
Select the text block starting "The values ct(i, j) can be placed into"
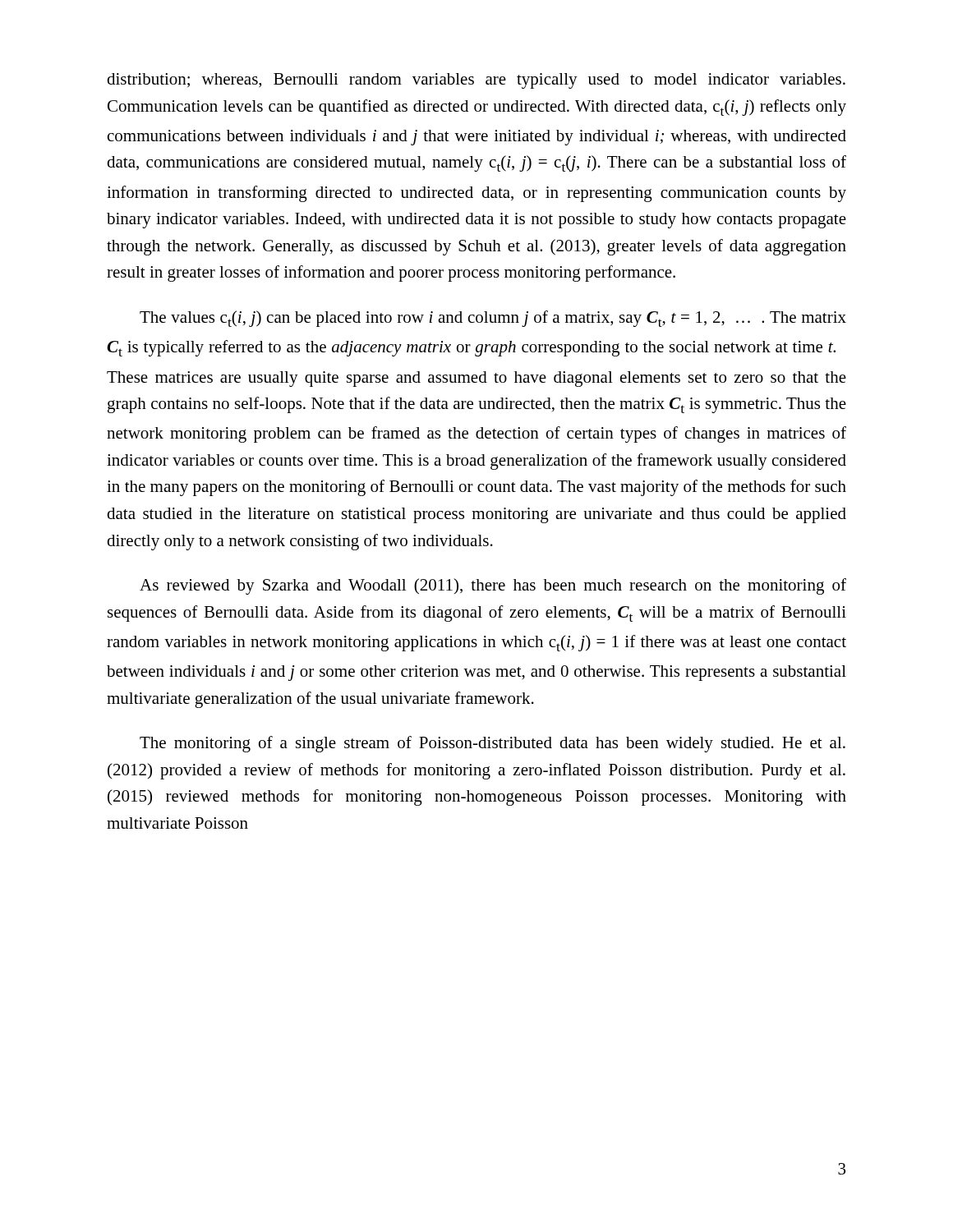[476, 429]
